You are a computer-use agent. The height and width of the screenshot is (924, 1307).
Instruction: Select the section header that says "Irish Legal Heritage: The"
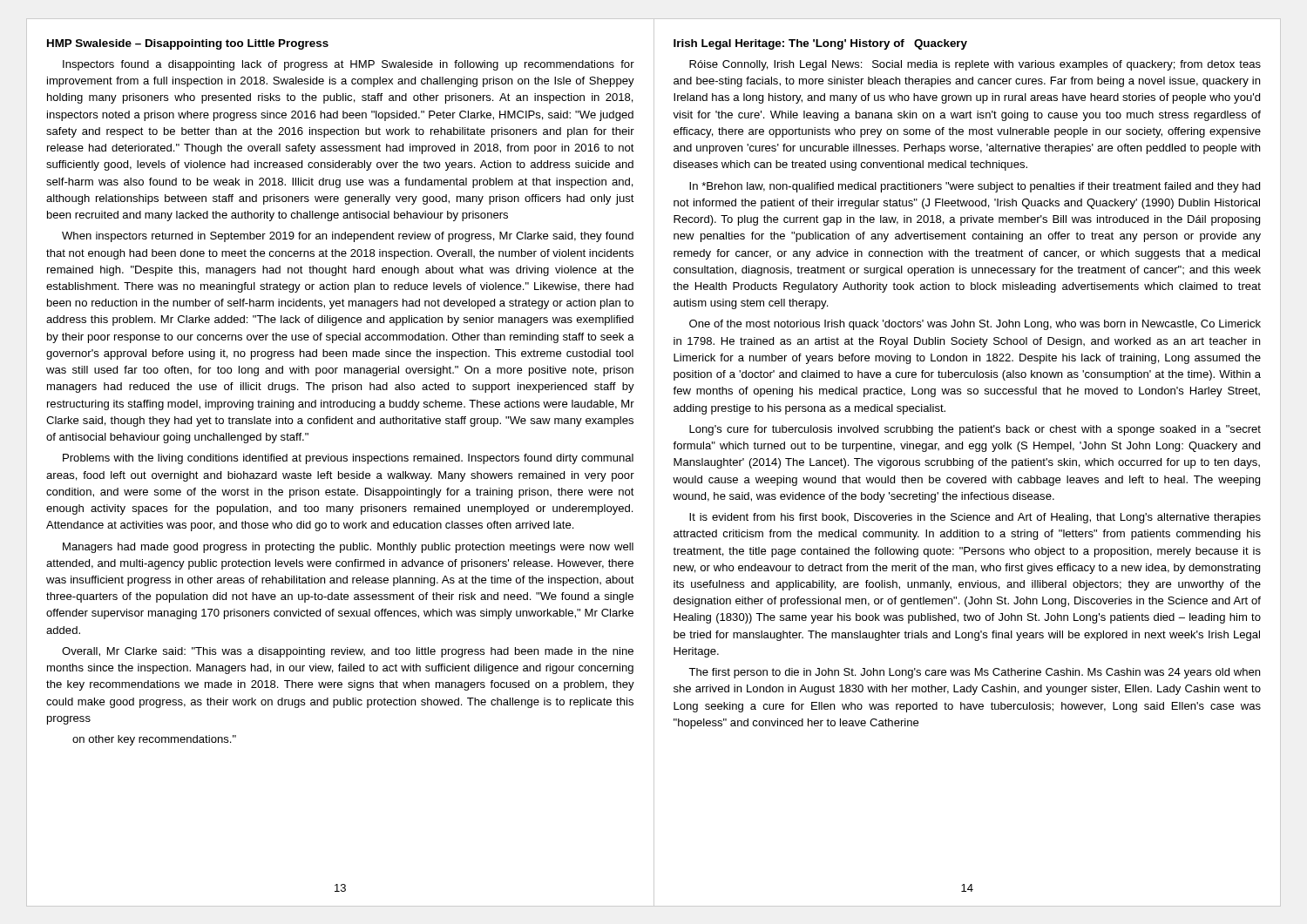820,43
